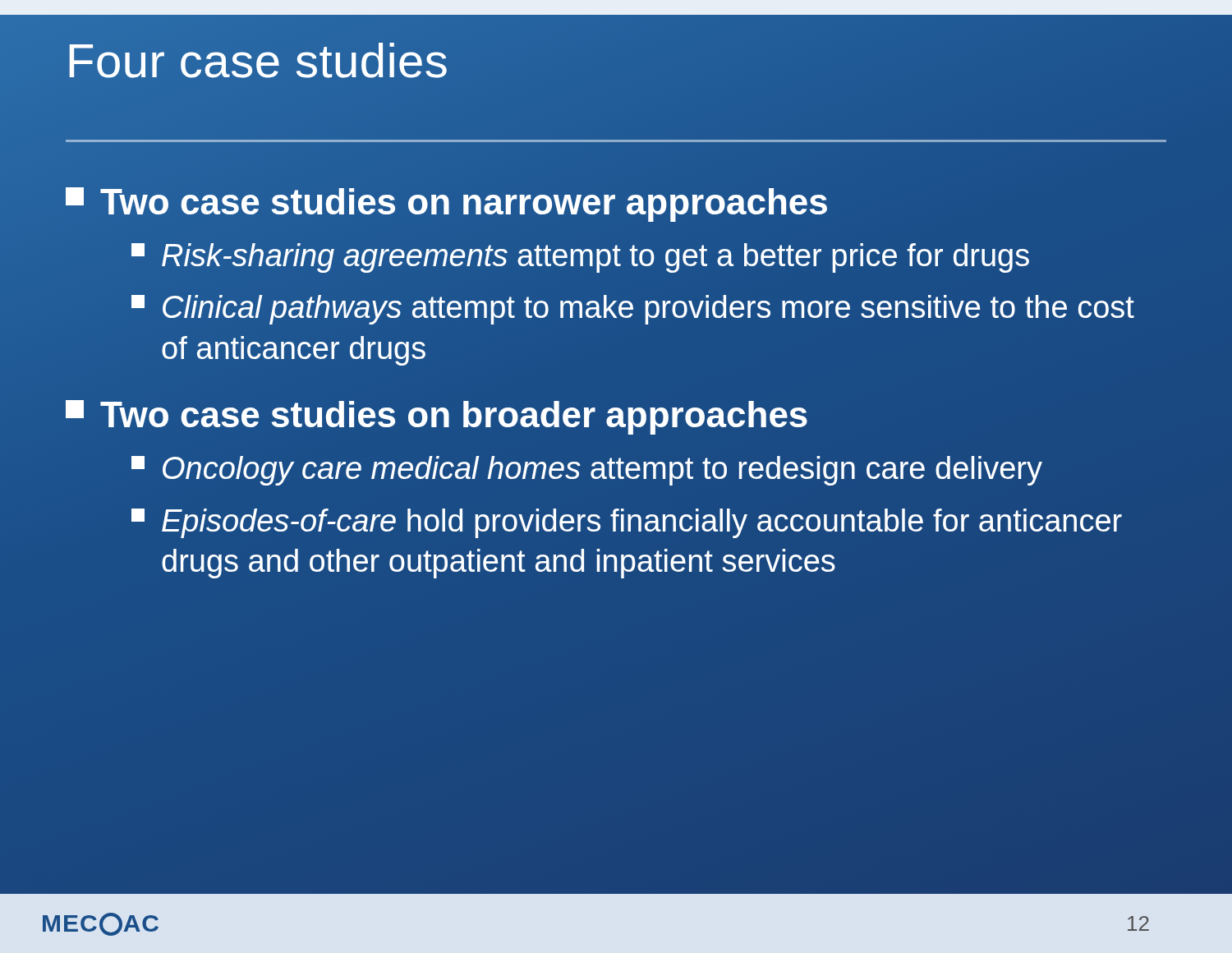Navigate to the text block starting "Two case studies on narrower"

coord(447,202)
